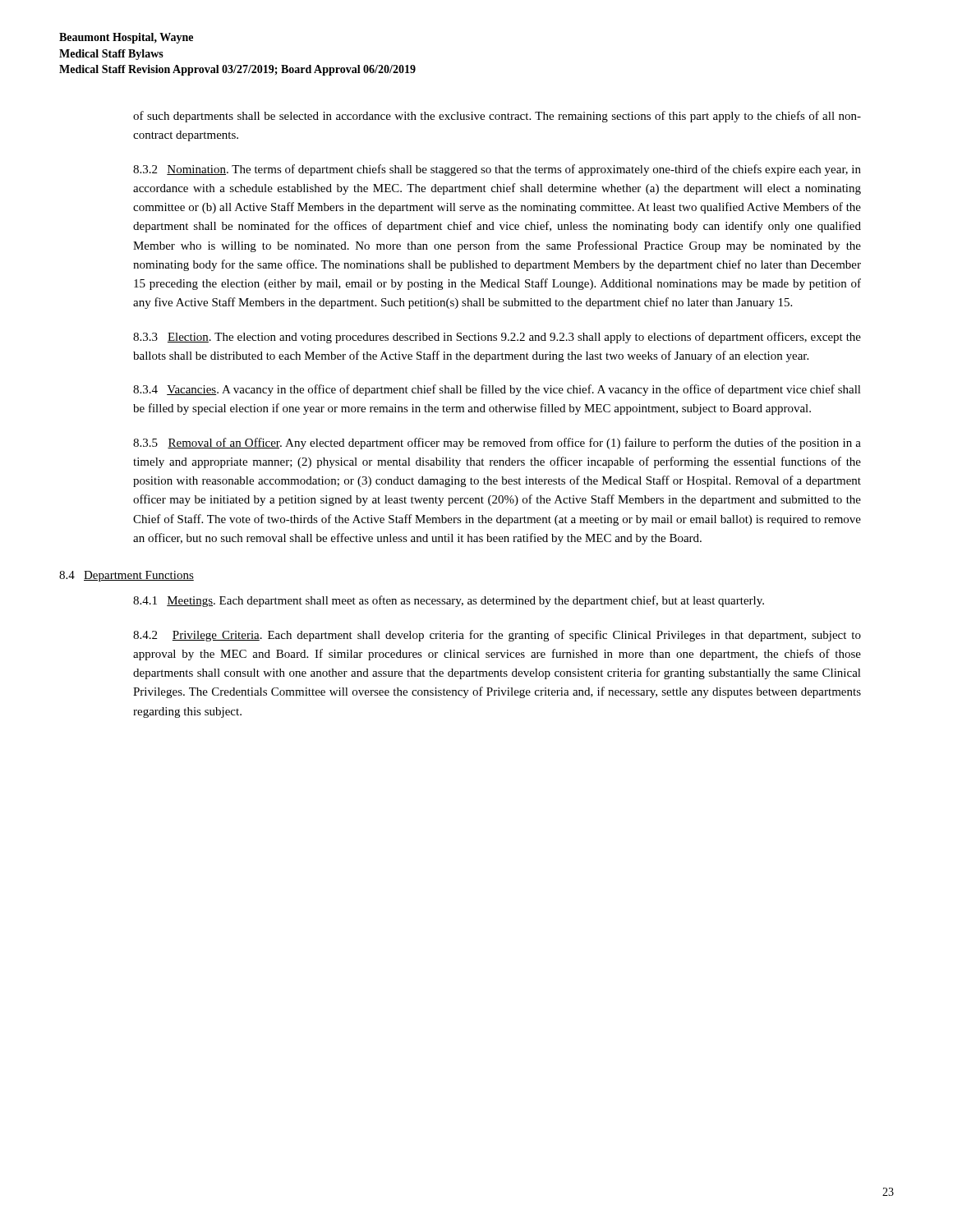953x1232 pixels.
Task: Locate the block starting "4.1 Meetings. Each department shall meet as"
Action: 449,601
